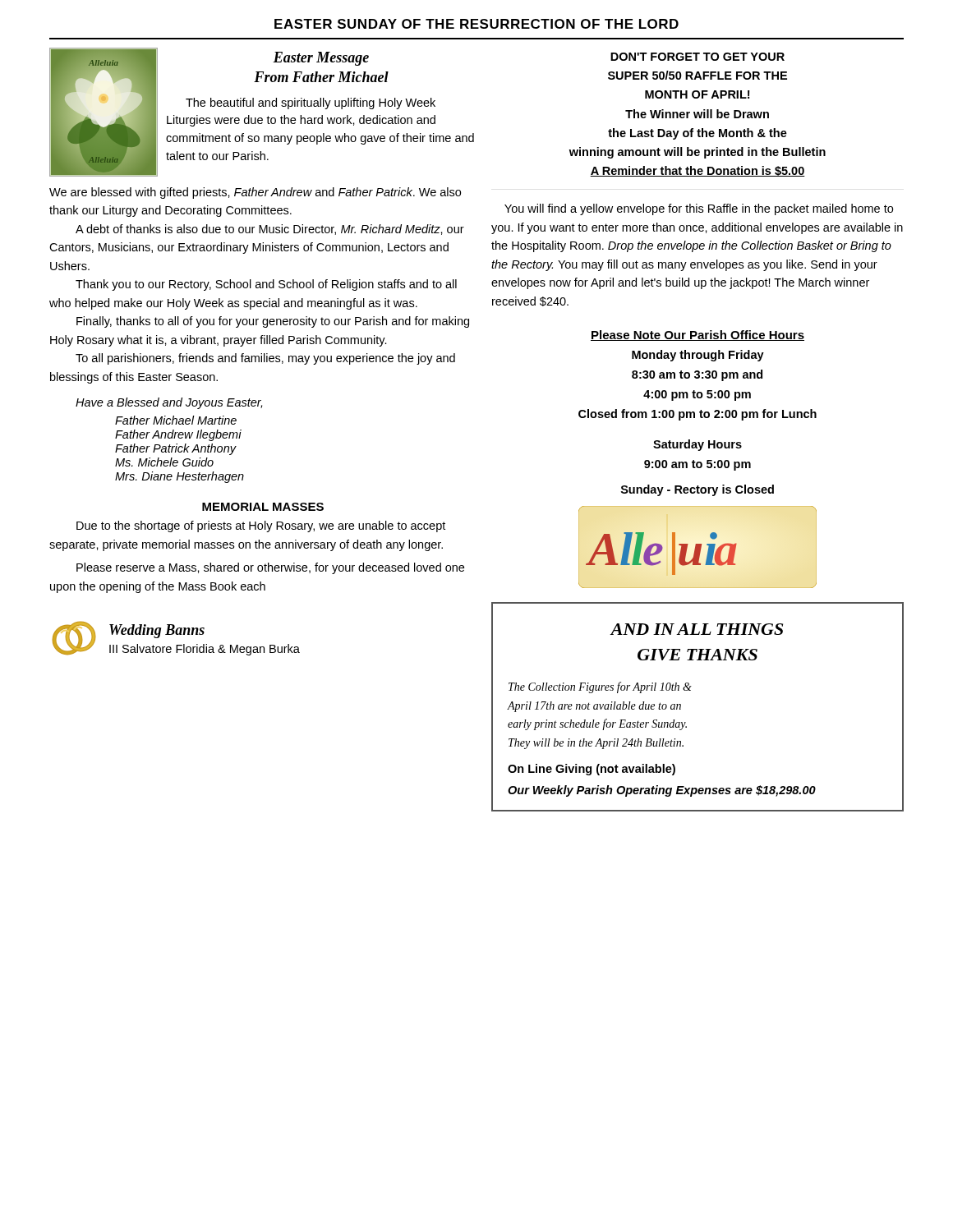The width and height of the screenshot is (953, 1232).
Task: Find the section header that reads "Please Note Our Parish Office"
Action: [698, 375]
